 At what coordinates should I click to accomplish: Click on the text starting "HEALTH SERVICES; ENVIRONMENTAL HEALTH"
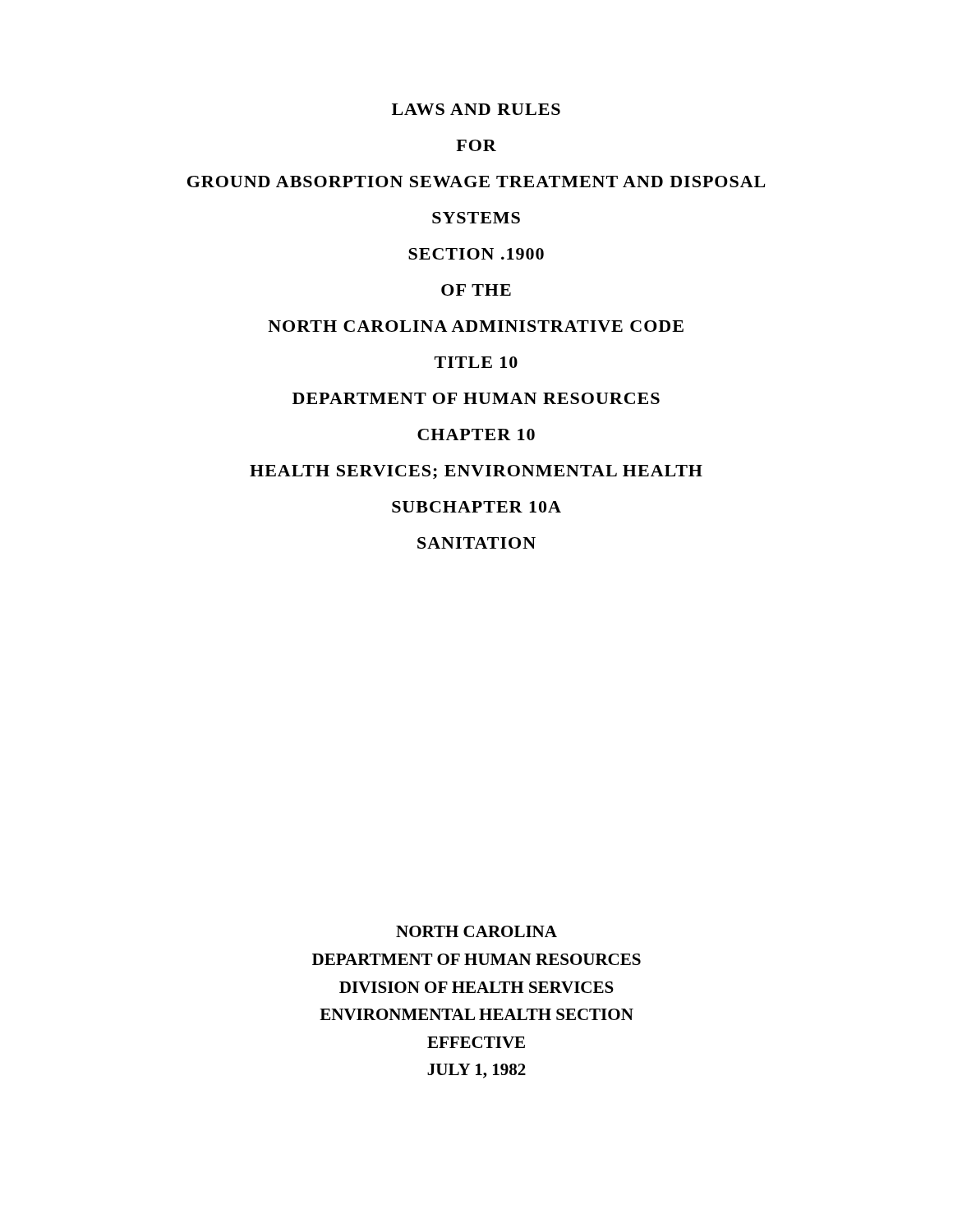[x=476, y=471]
